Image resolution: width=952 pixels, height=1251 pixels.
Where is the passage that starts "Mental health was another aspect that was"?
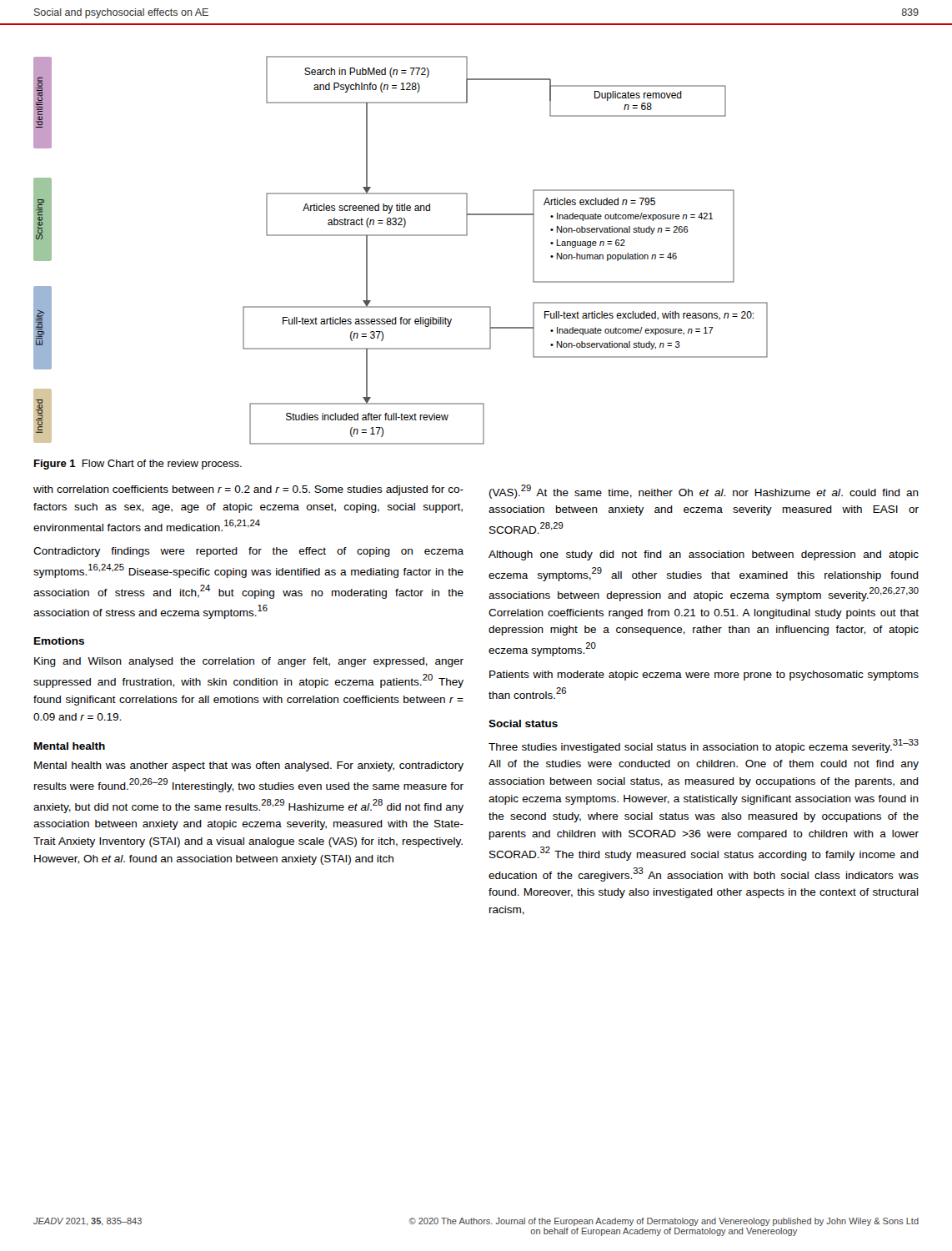pos(248,813)
